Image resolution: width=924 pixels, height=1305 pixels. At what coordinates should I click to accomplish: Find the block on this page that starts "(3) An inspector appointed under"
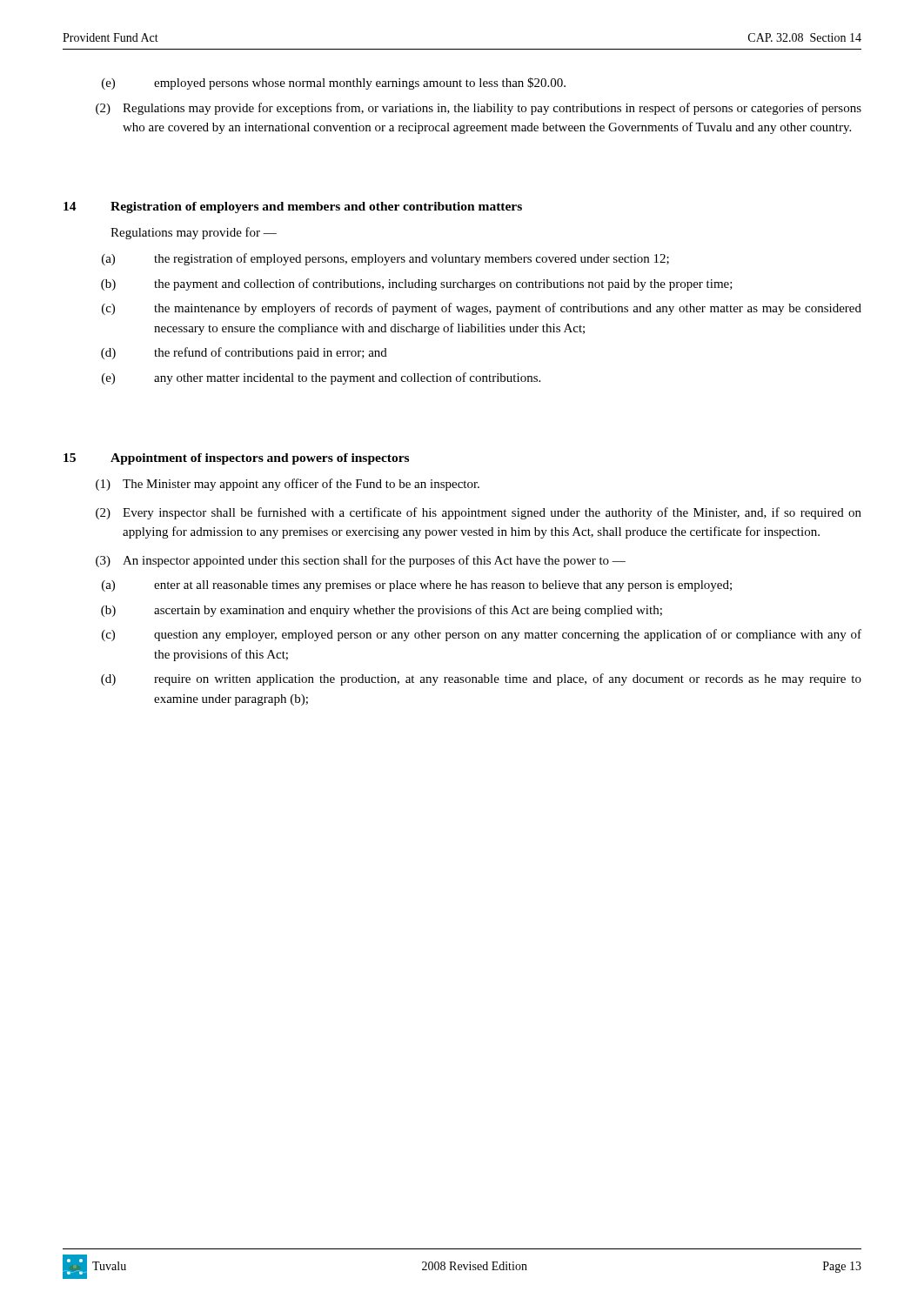462,560
